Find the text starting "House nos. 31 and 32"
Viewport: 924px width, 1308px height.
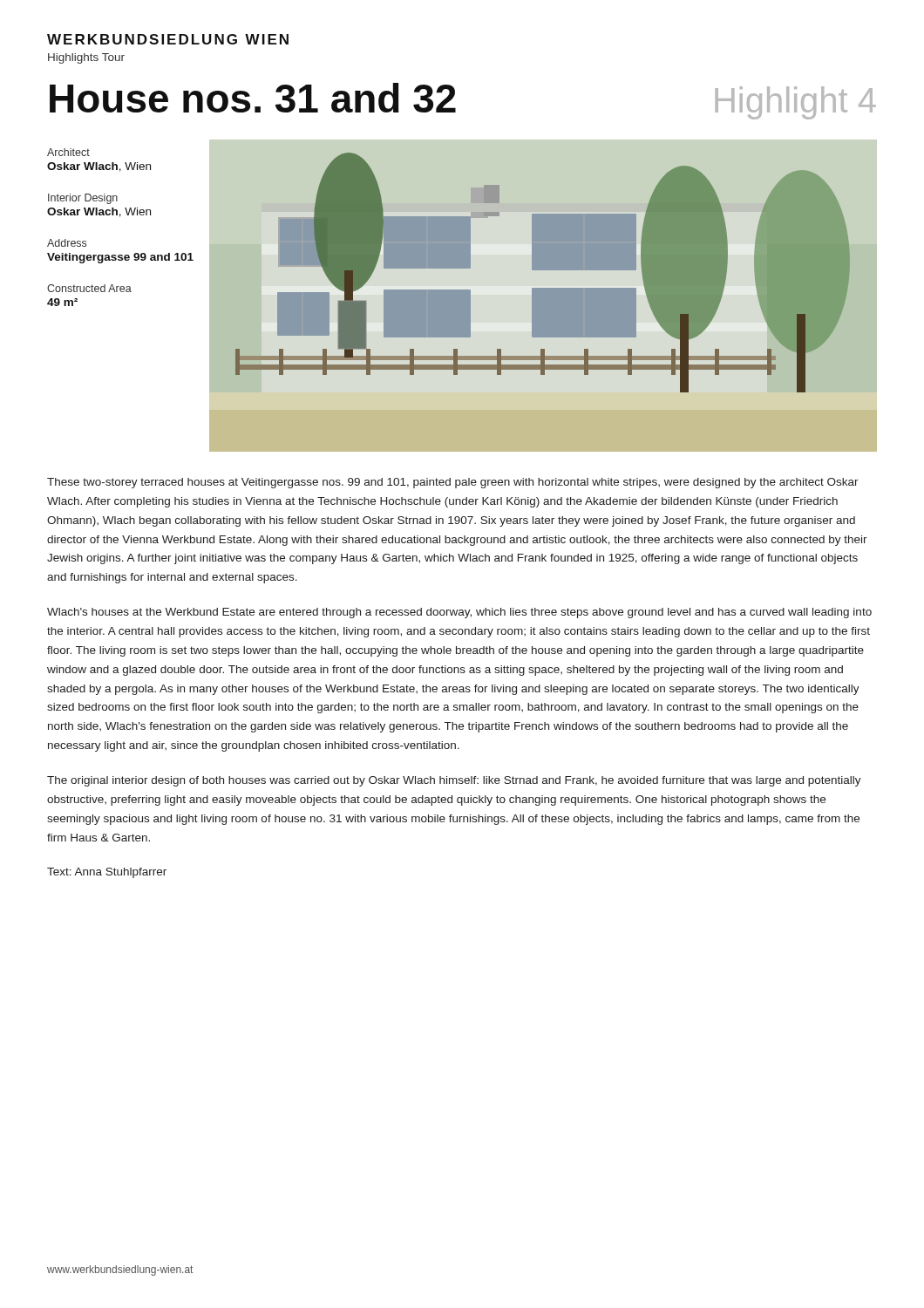point(252,99)
